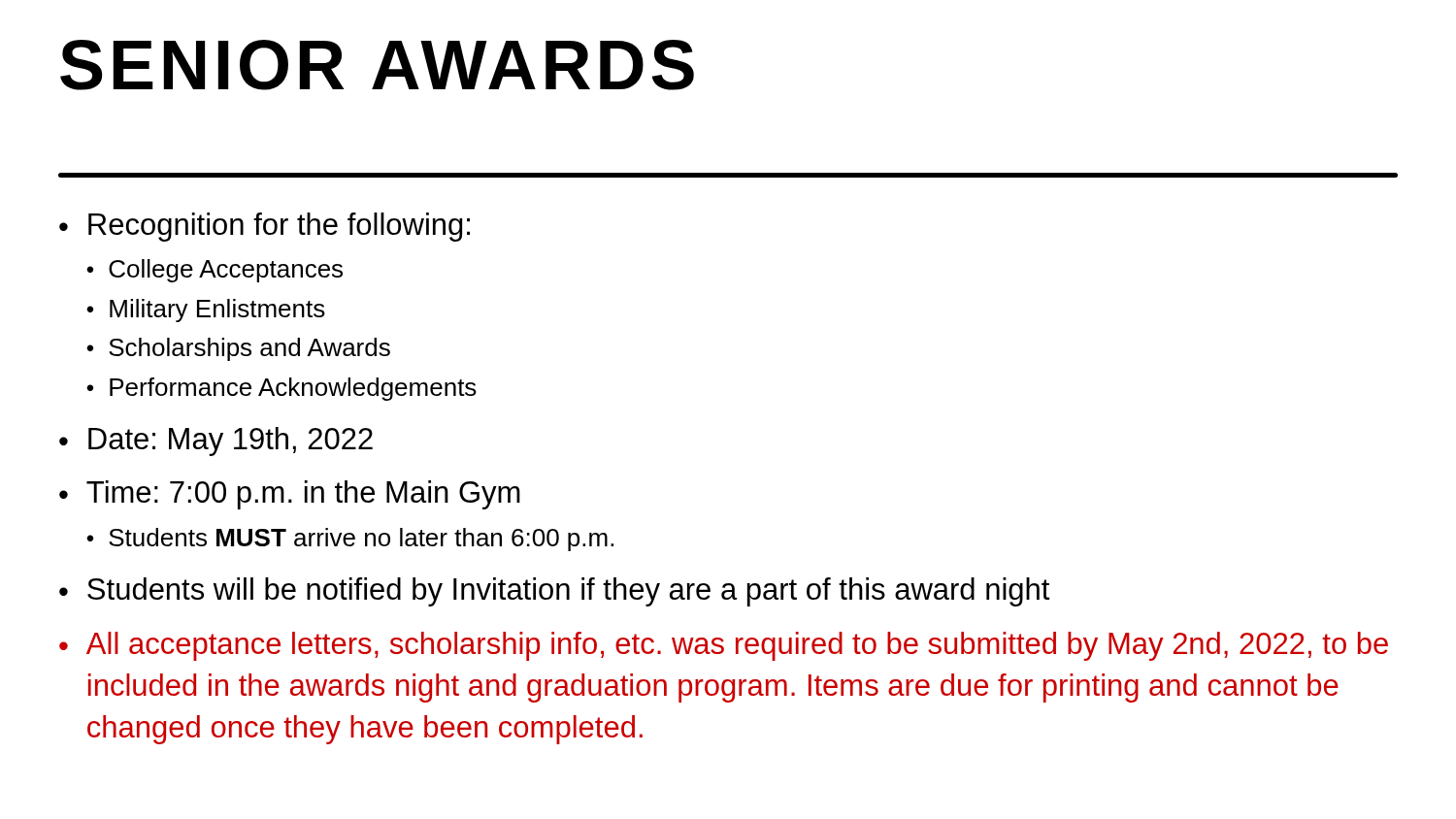Screen dimensions: 819x1456
Task: Select the list item that reads "• Recognition for the"
Action: 268,306
